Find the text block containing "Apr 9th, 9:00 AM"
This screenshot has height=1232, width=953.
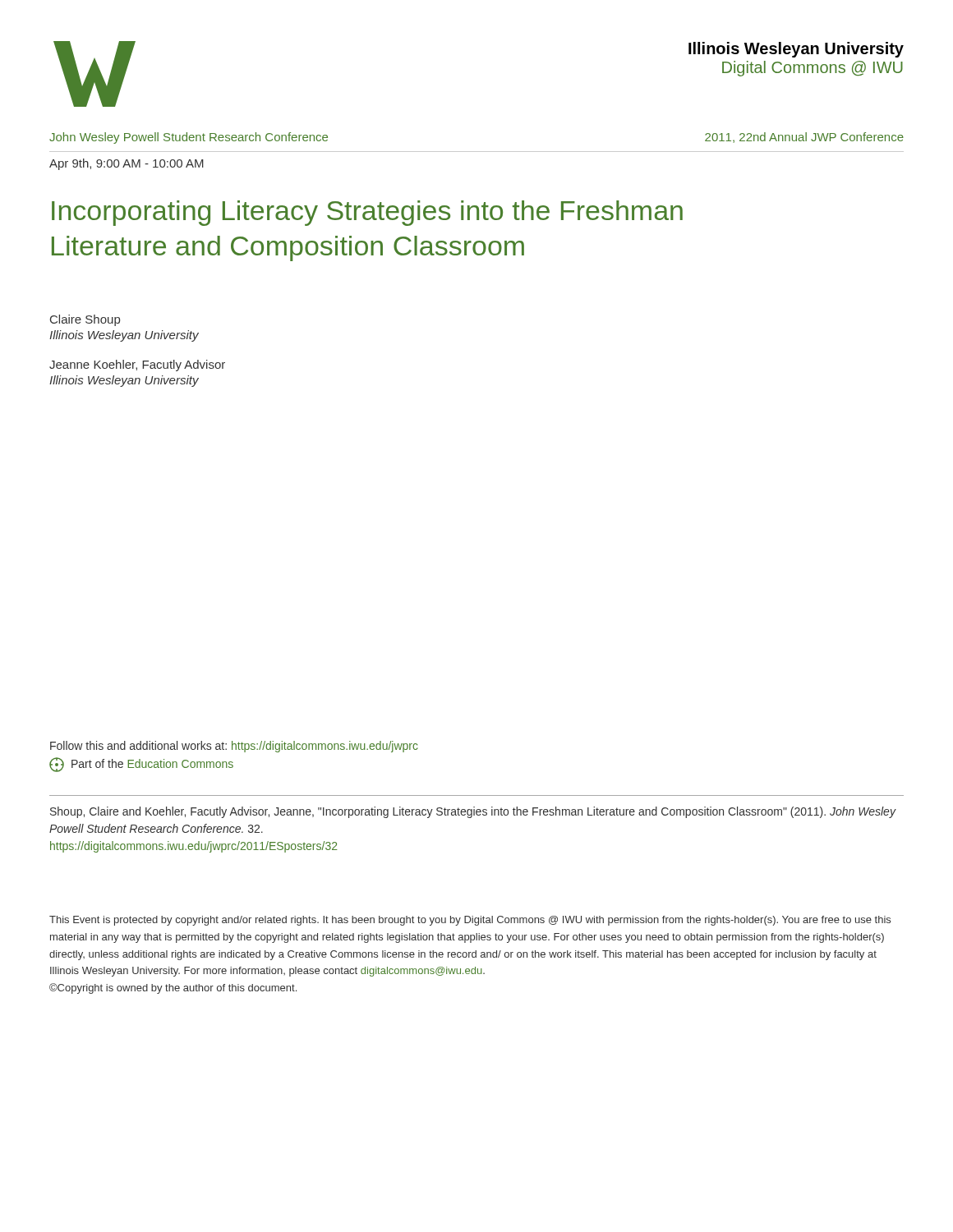[x=127, y=163]
